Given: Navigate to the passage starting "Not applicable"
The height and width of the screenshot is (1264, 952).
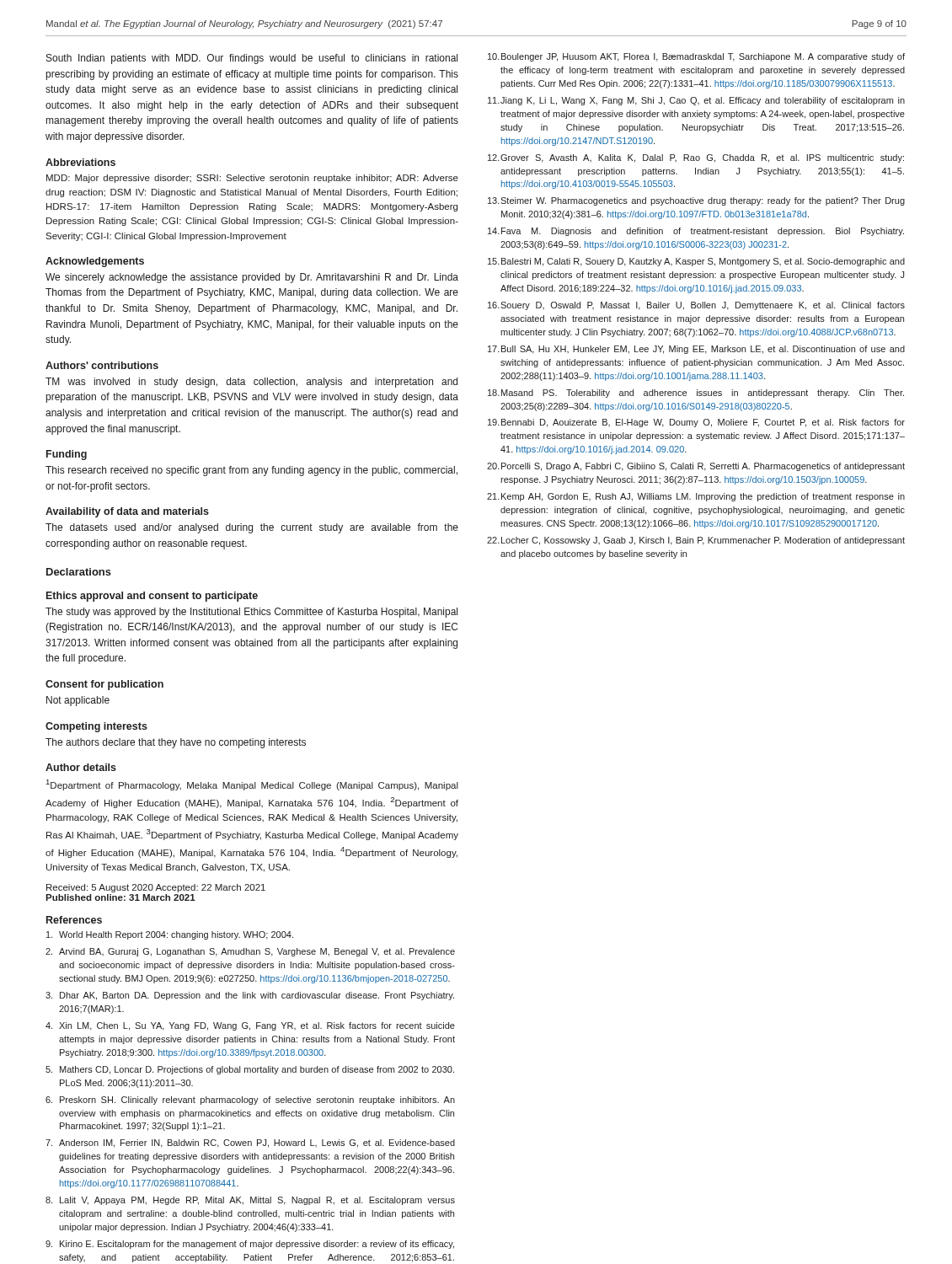Looking at the screenshot, I should click(78, 700).
